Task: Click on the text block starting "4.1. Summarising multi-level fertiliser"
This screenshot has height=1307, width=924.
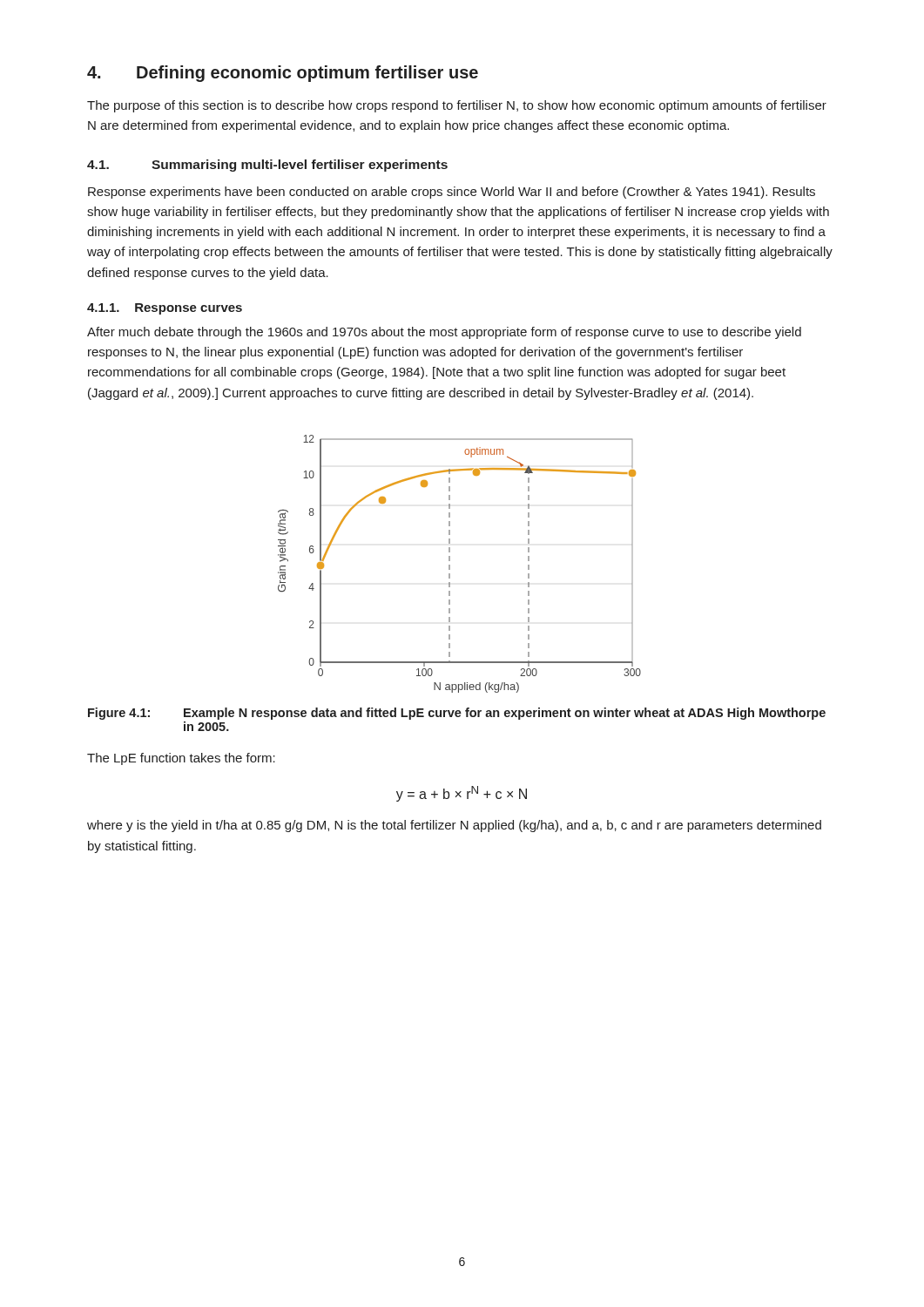Action: 267,164
